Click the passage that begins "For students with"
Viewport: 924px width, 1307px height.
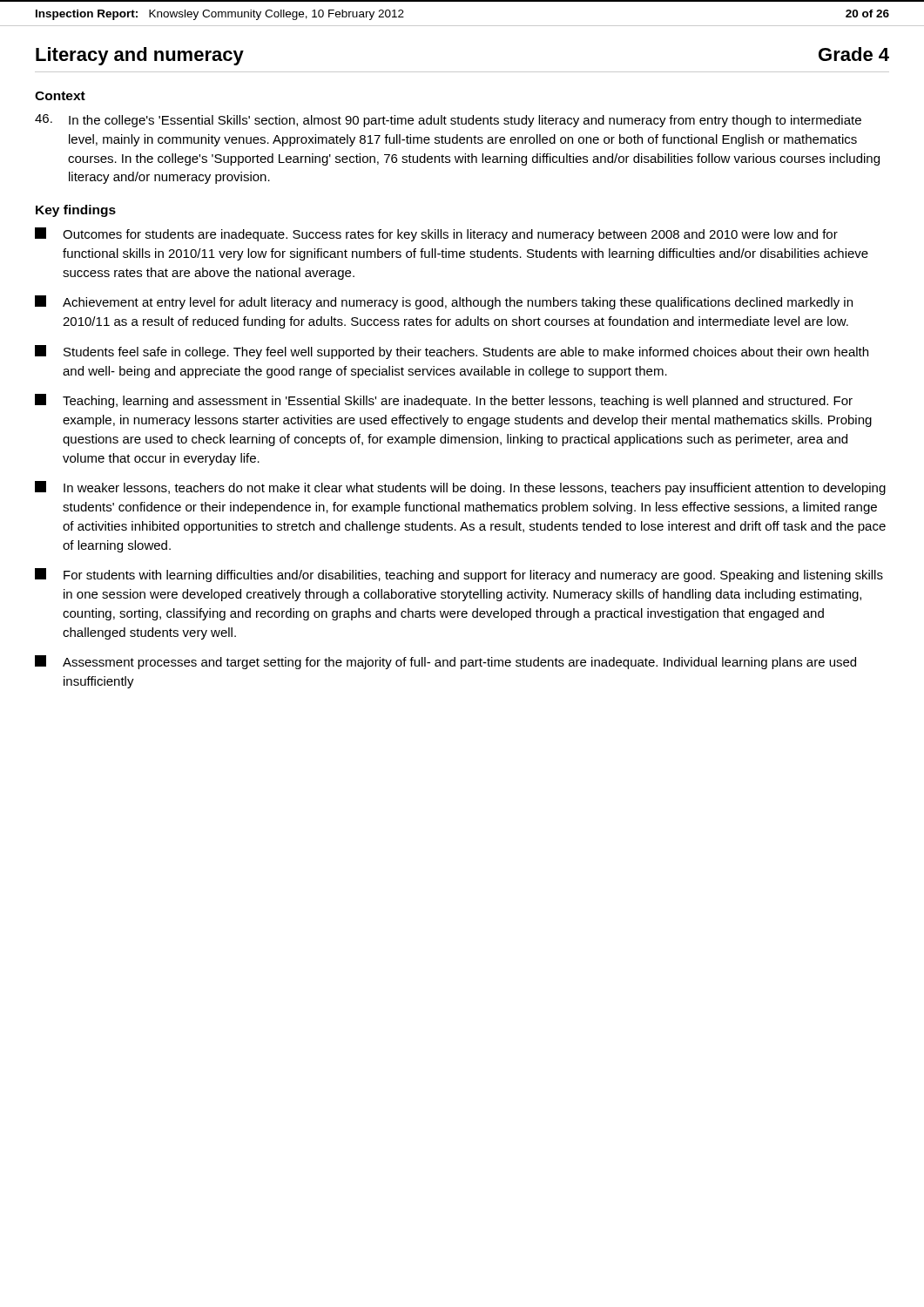tap(462, 604)
